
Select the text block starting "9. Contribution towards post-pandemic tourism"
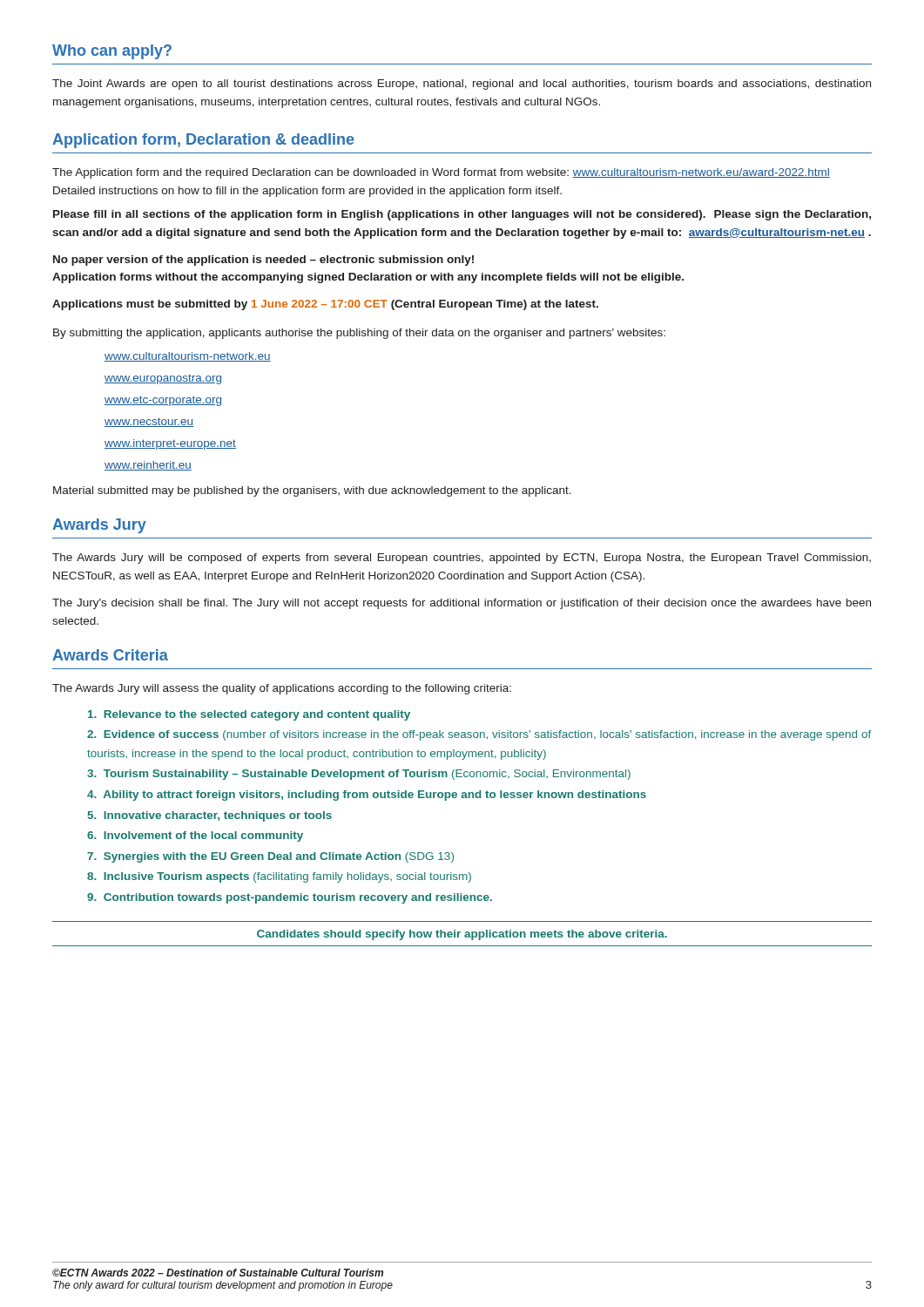pyautogui.click(x=290, y=897)
